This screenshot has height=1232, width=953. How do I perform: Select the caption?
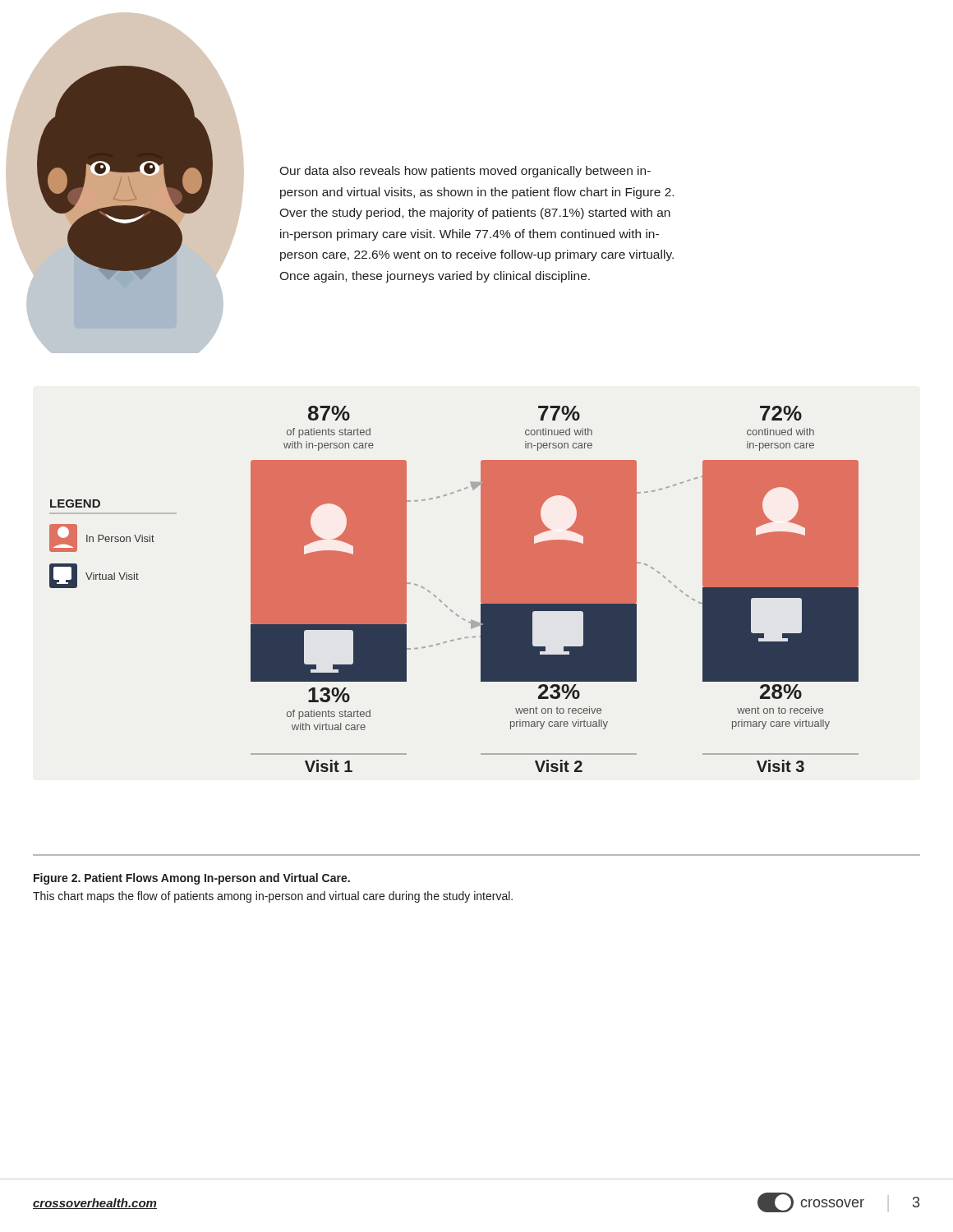point(476,887)
